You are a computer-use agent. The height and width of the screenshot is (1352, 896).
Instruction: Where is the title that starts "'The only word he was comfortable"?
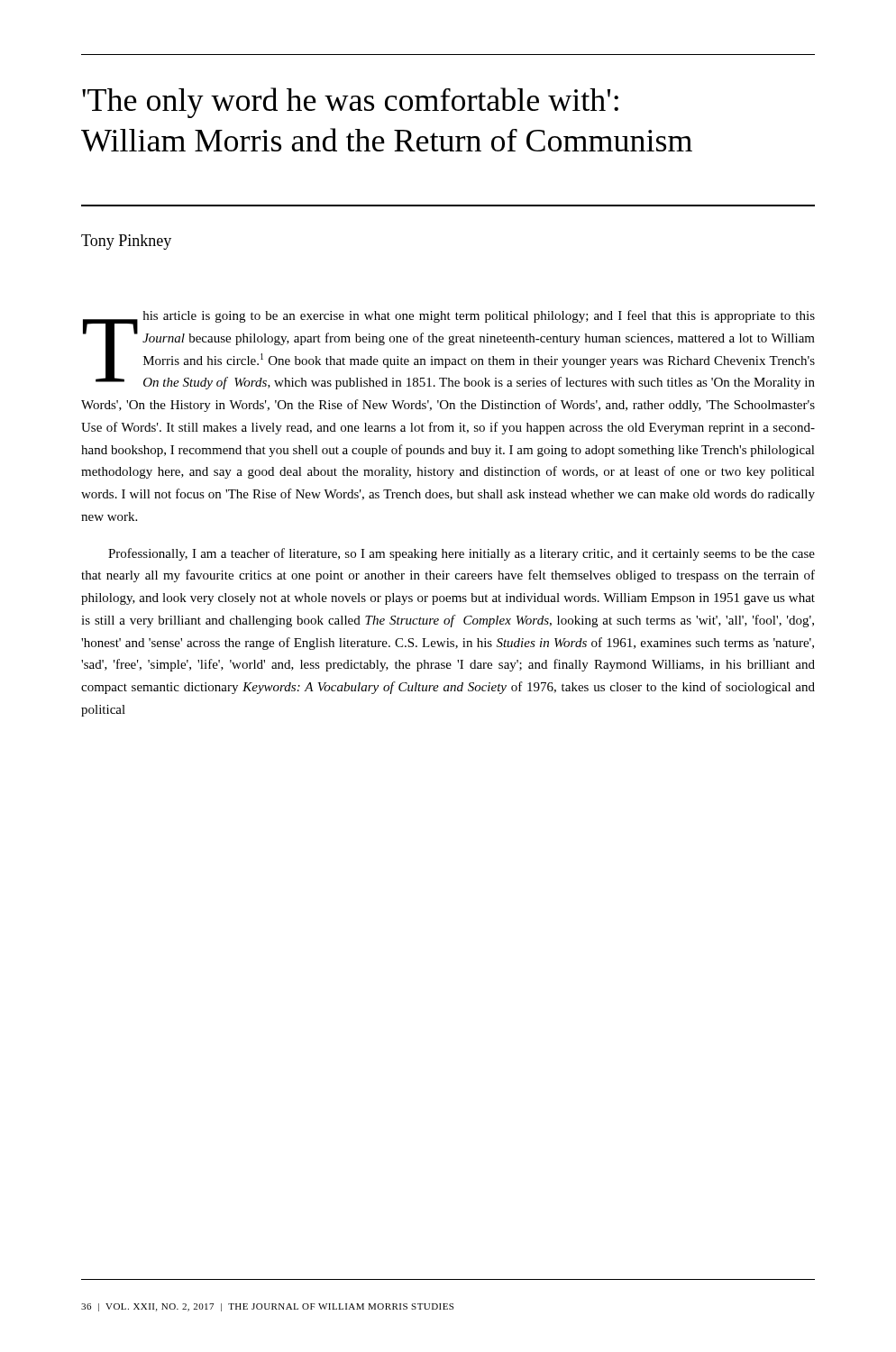pyautogui.click(x=448, y=121)
